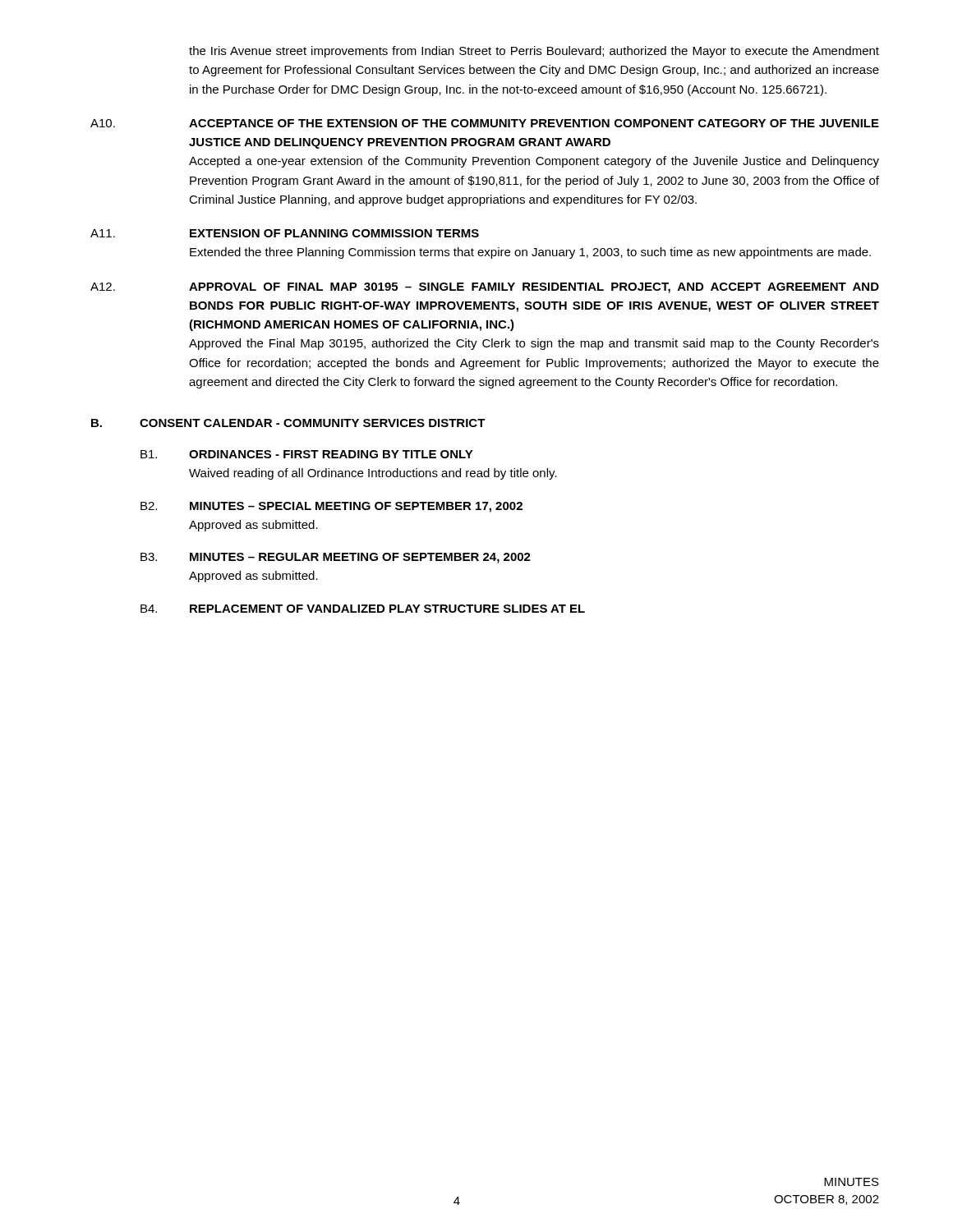Select the text block starting "A12. APPROVAL OF FINAL MAP"

[x=485, y=334]
